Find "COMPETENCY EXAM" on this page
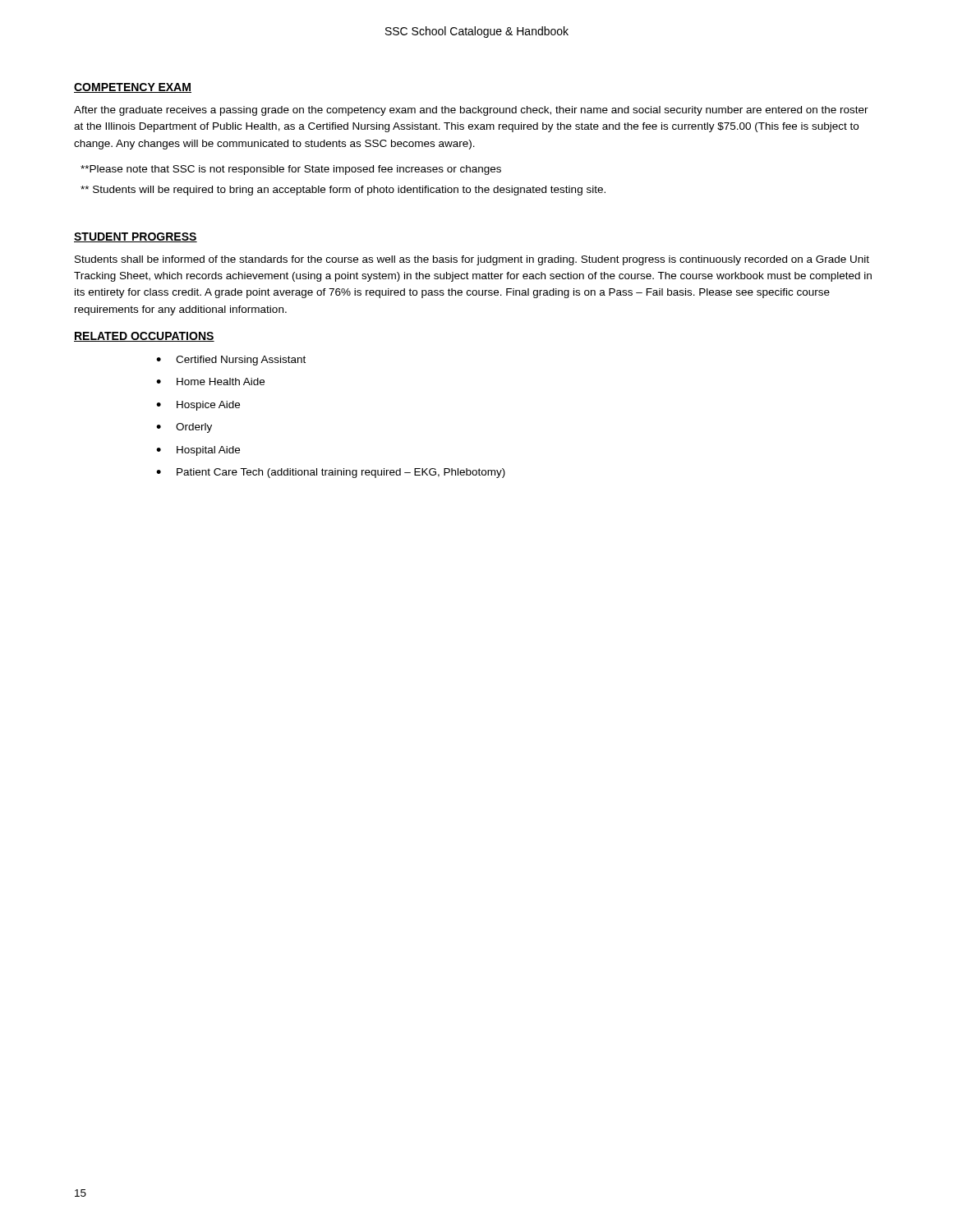The width and height of the screenshot is (953, 1232). pos(133,87)
